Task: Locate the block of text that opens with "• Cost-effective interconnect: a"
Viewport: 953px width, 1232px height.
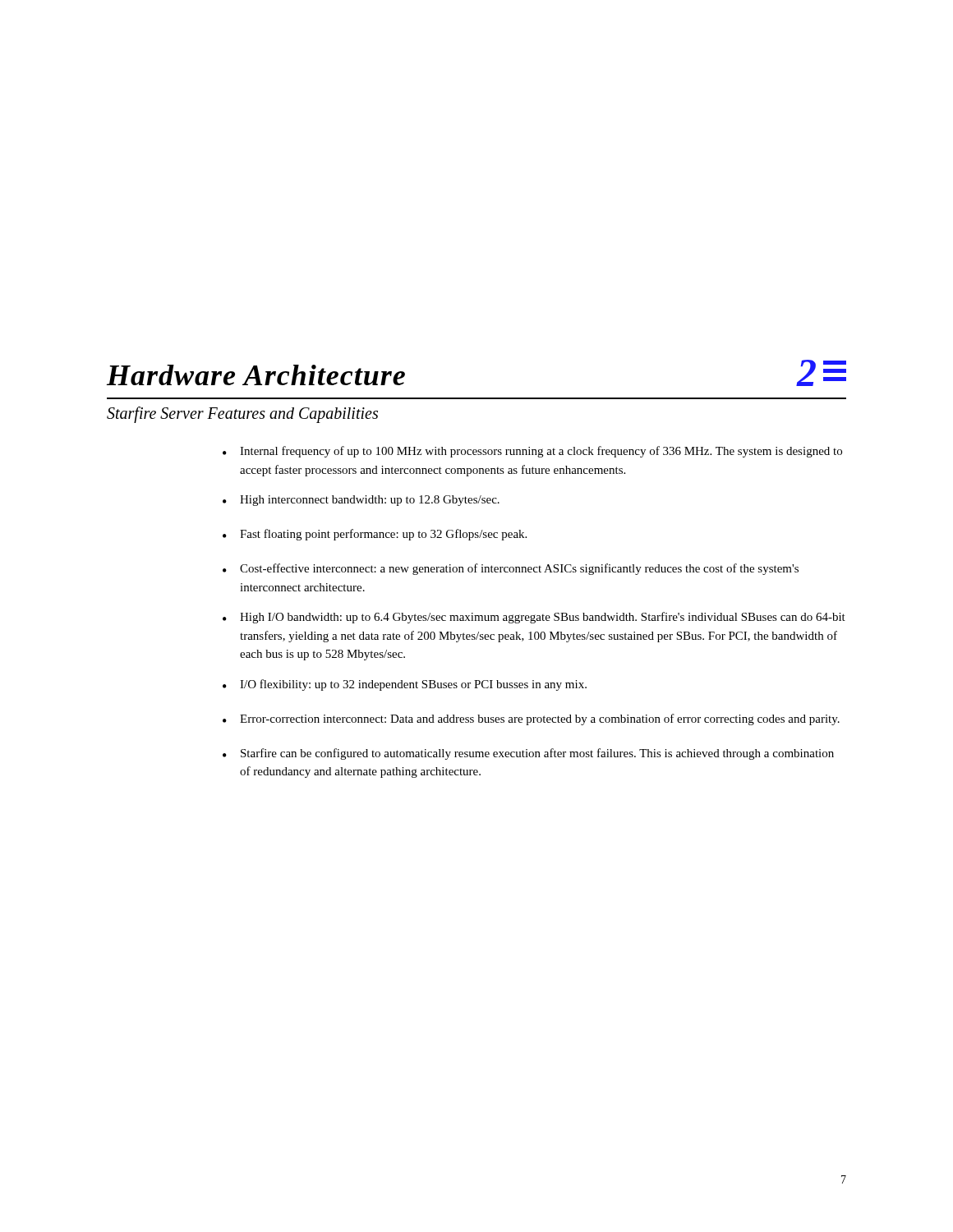Action: (534, 578)
